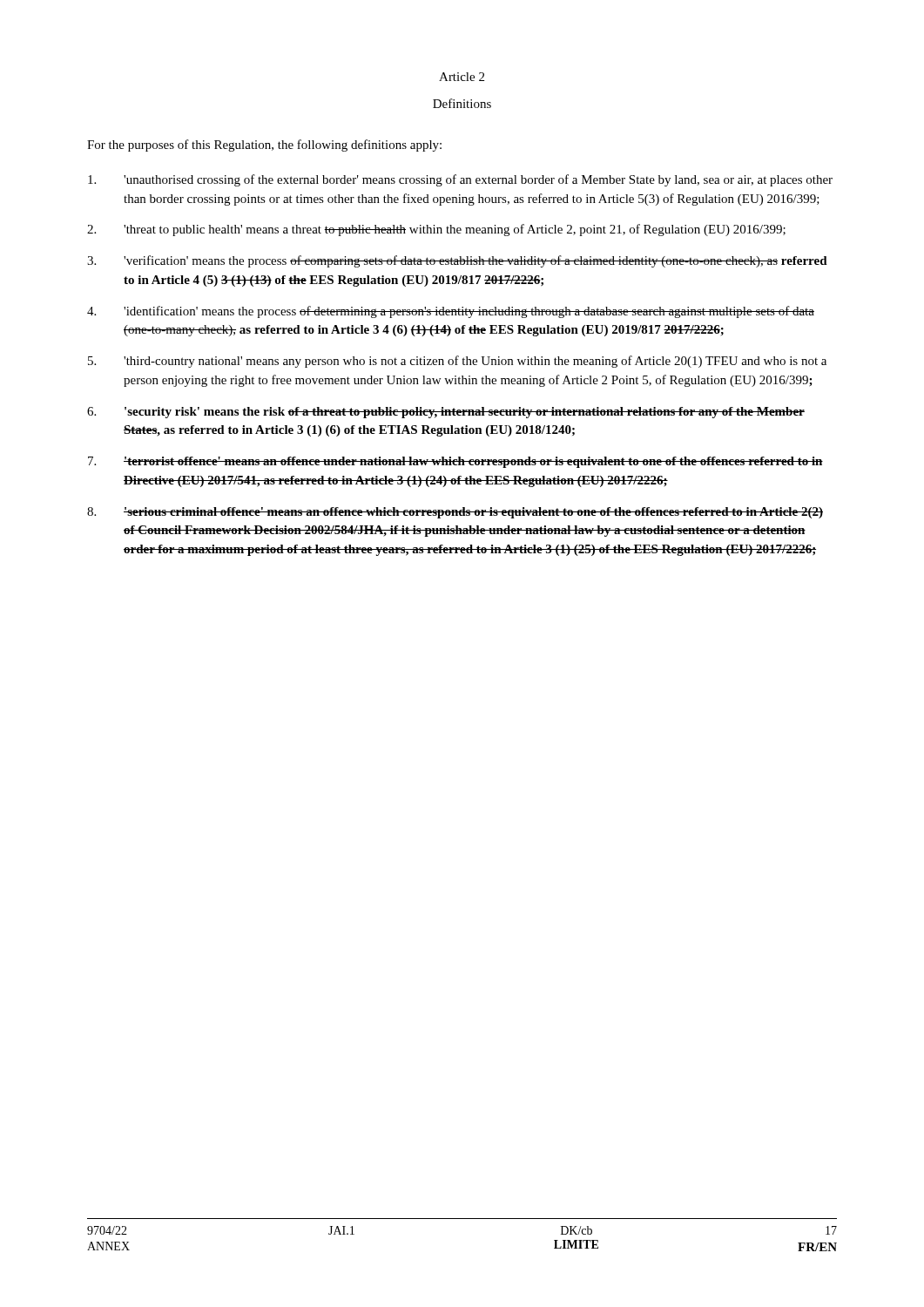Locate the text starting "5. 'third-country national' means any person who is"
This screenshot has width=924, height=1307.
coord(462,371)
